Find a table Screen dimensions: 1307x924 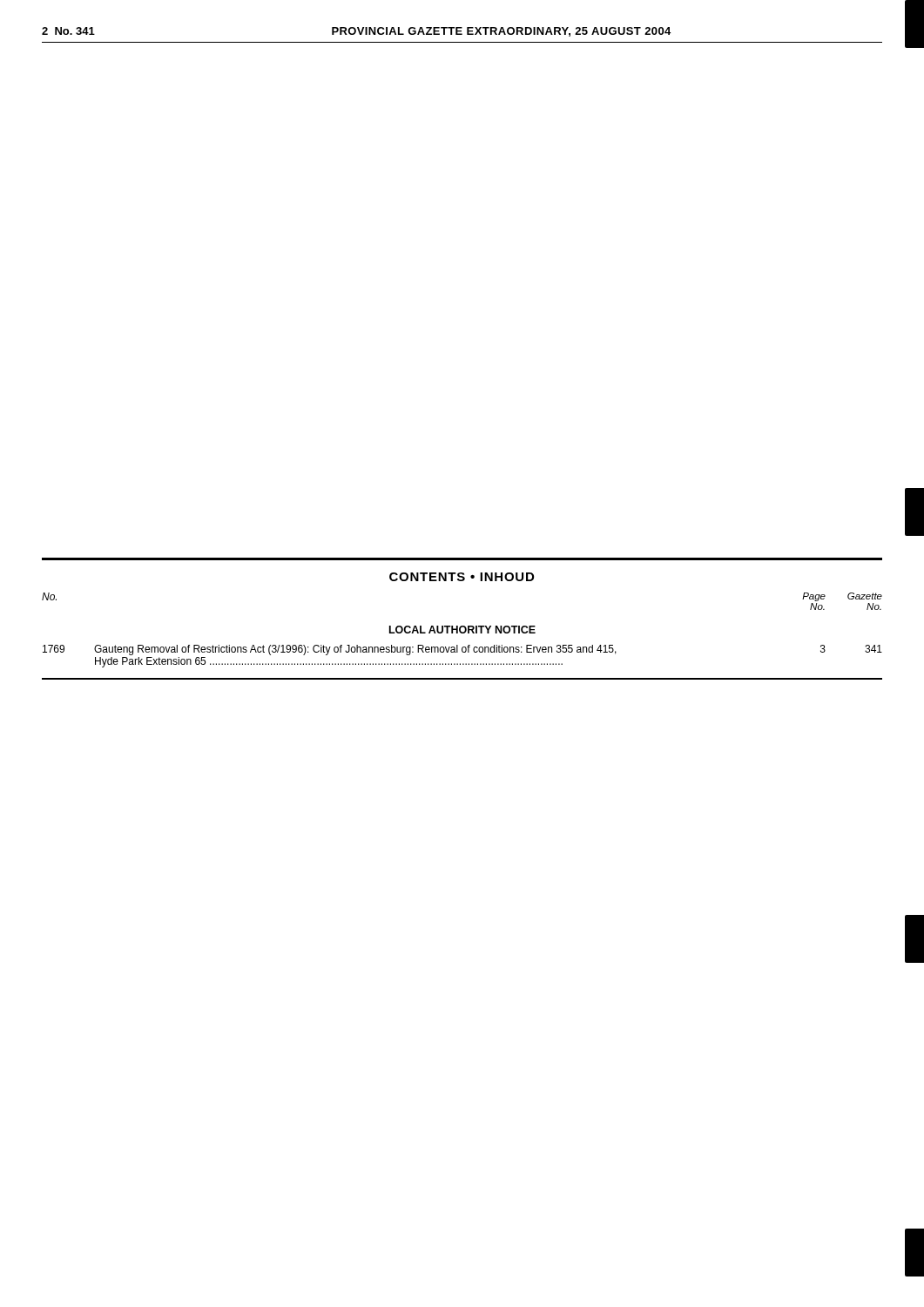point(462,657)
